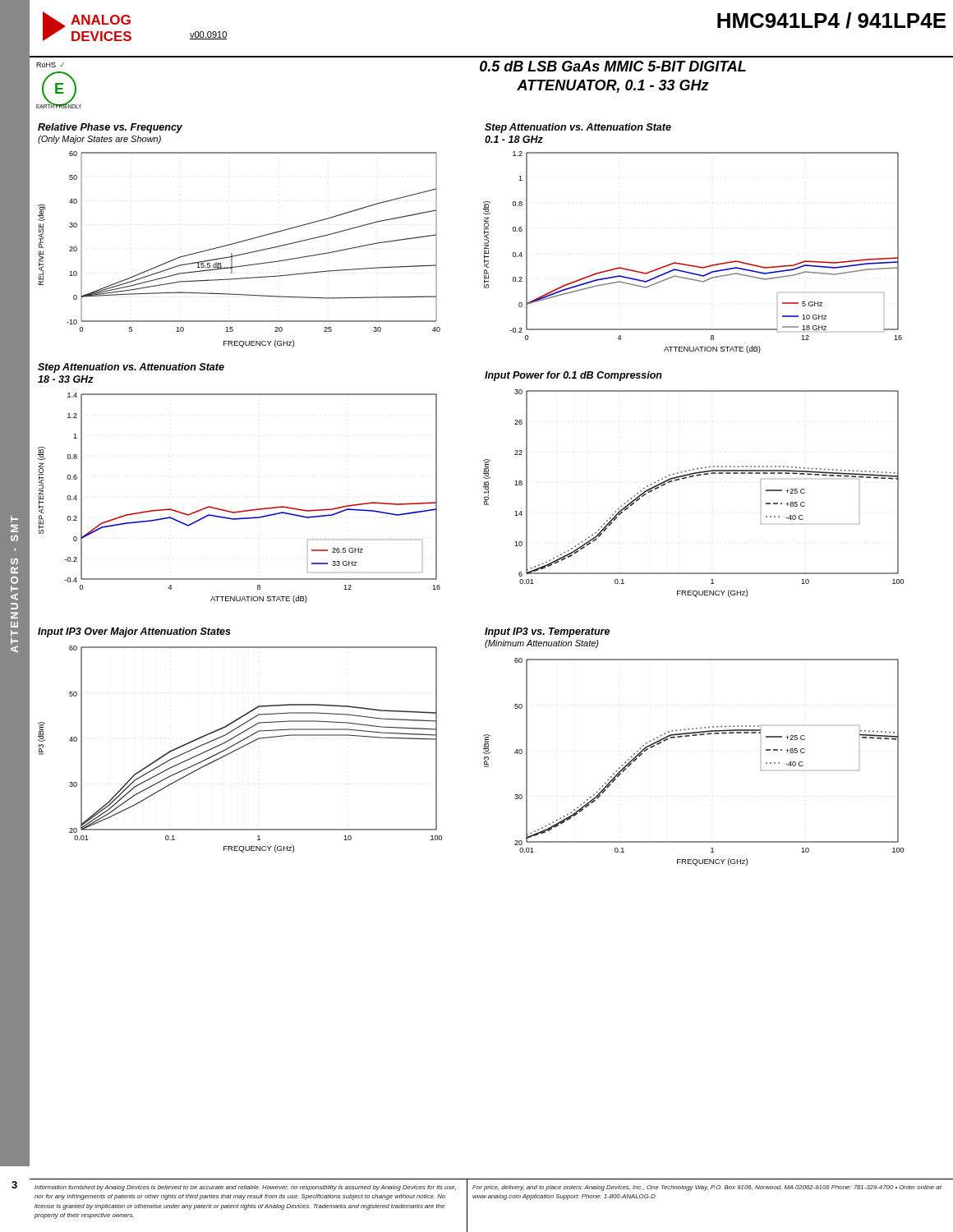Click where it says "Input IP3 Over Major Attenuation States"
Image resolution: width=953 pixels, height=1232 pixels.
134,632
